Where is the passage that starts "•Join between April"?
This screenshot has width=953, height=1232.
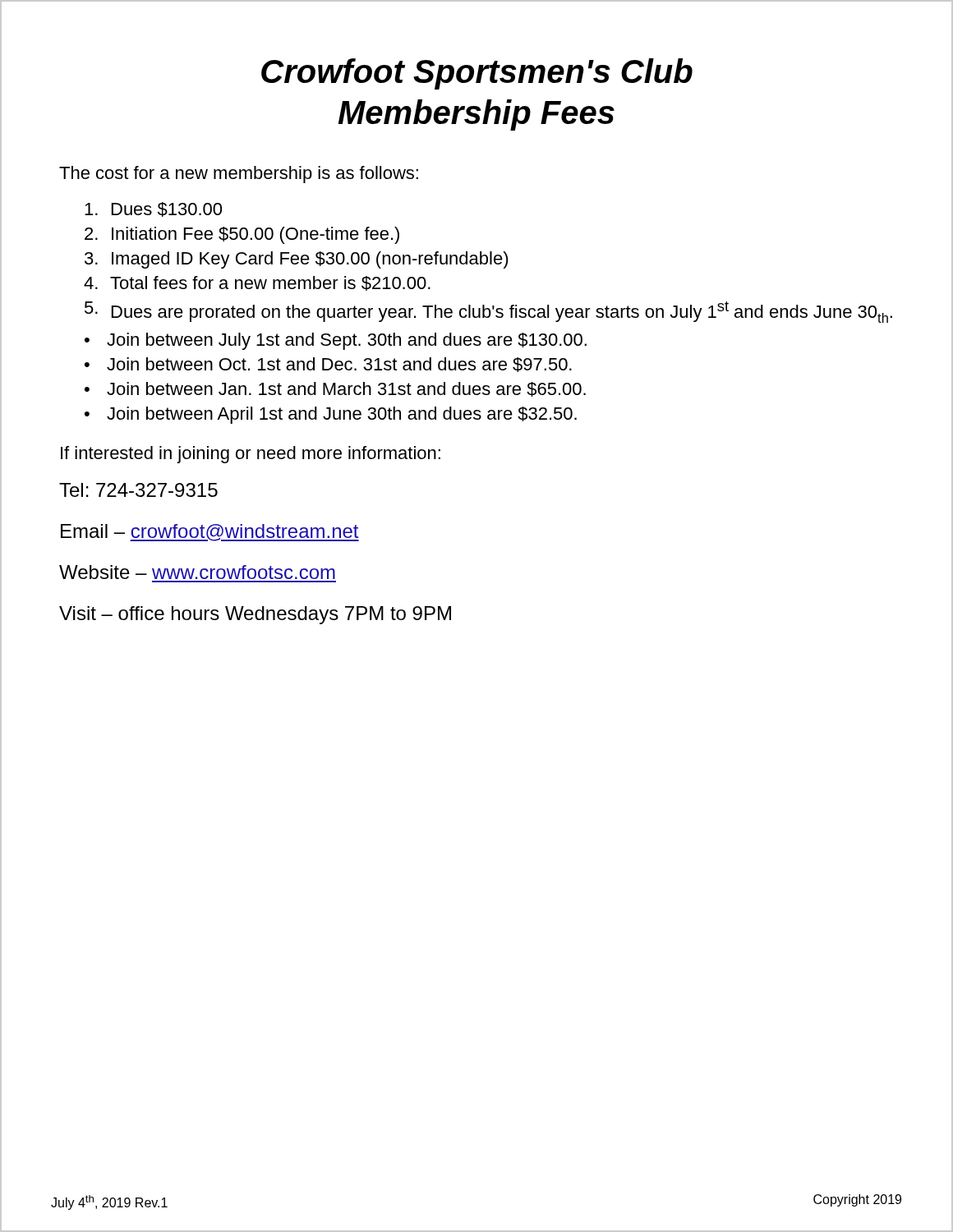[331, 414]
